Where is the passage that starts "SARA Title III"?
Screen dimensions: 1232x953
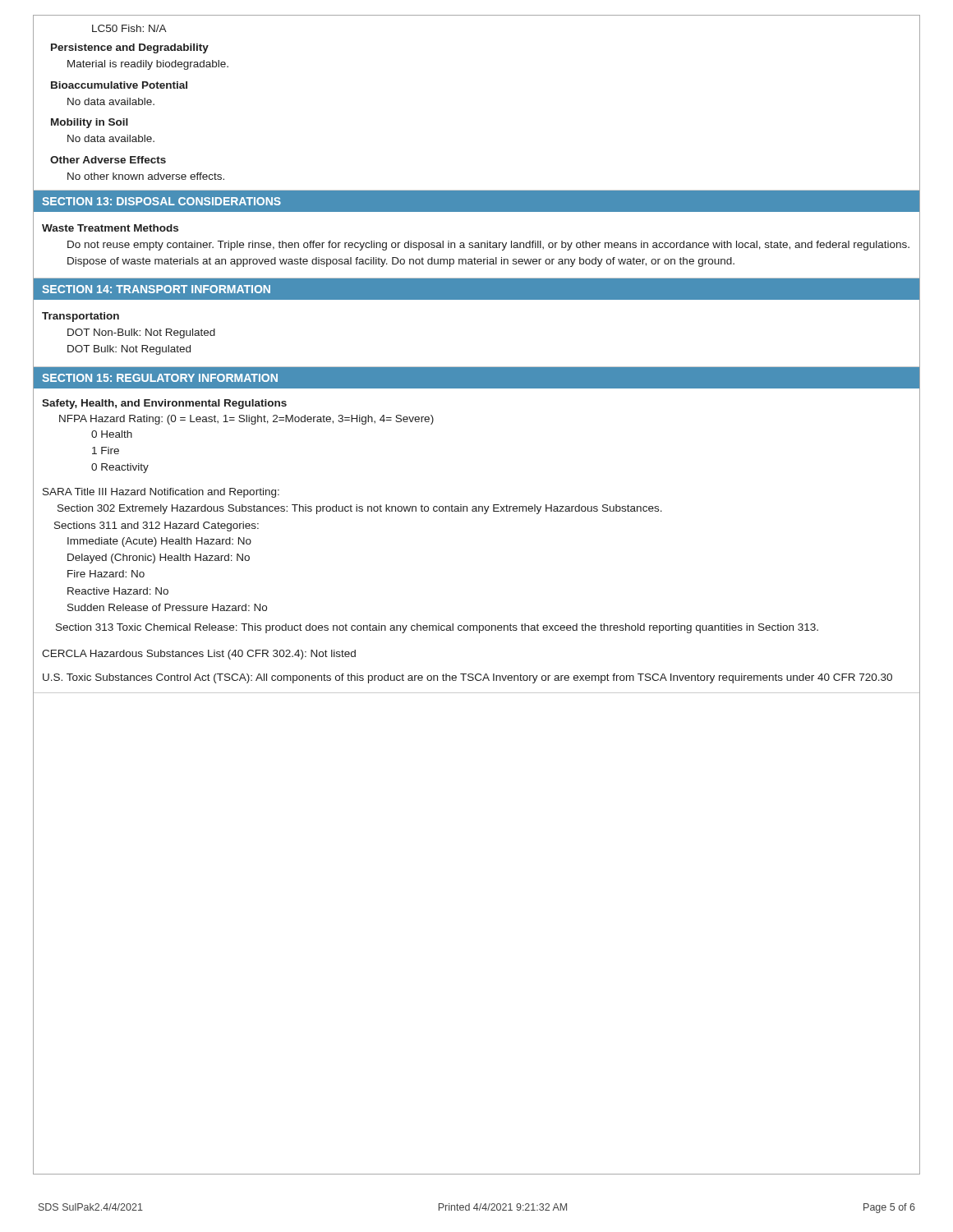click(161, 492)
